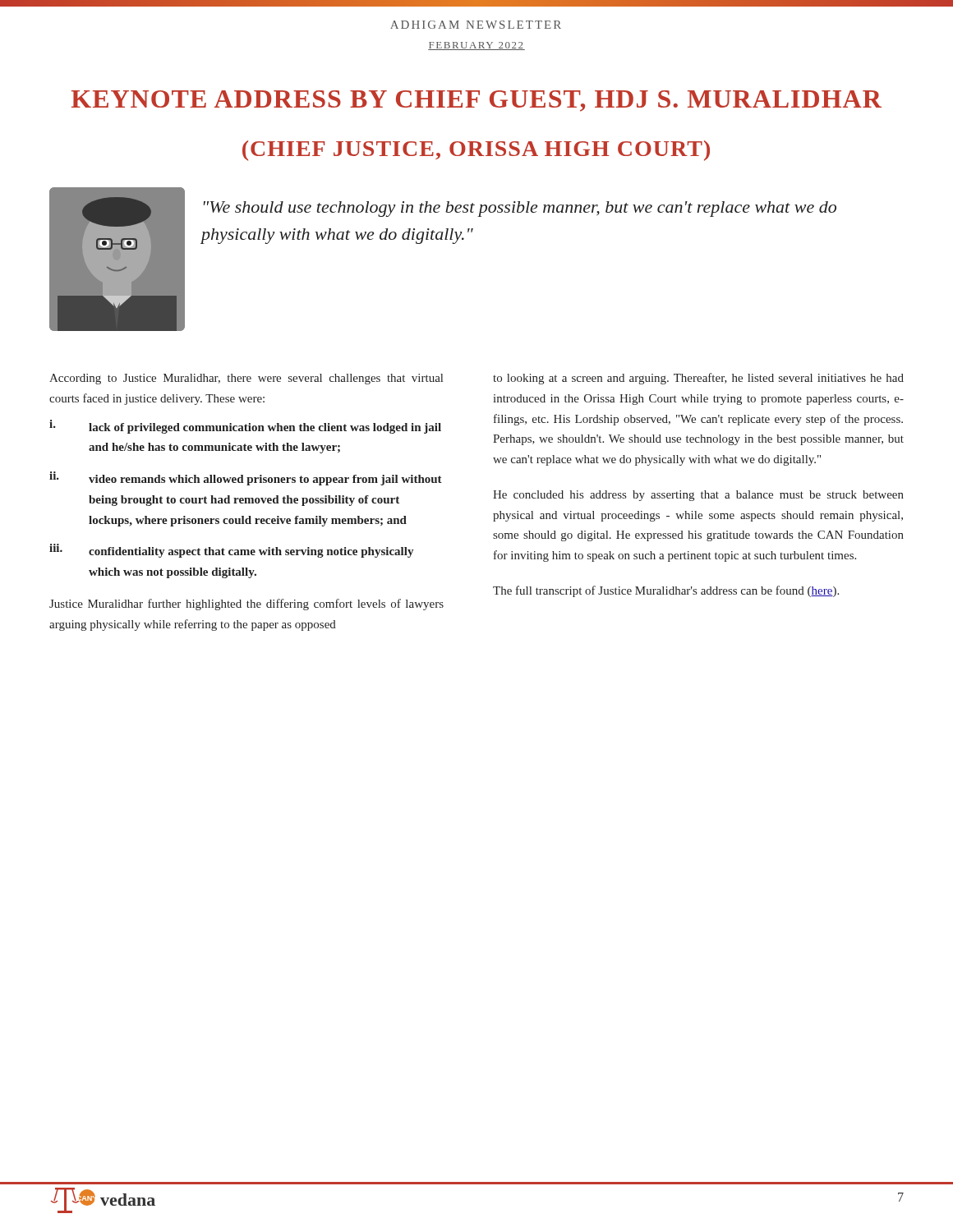Find the text block starting "The full transcript of"
Image resolution: width=953 pixels, height=1232 pixels.
tap(666, 590)
